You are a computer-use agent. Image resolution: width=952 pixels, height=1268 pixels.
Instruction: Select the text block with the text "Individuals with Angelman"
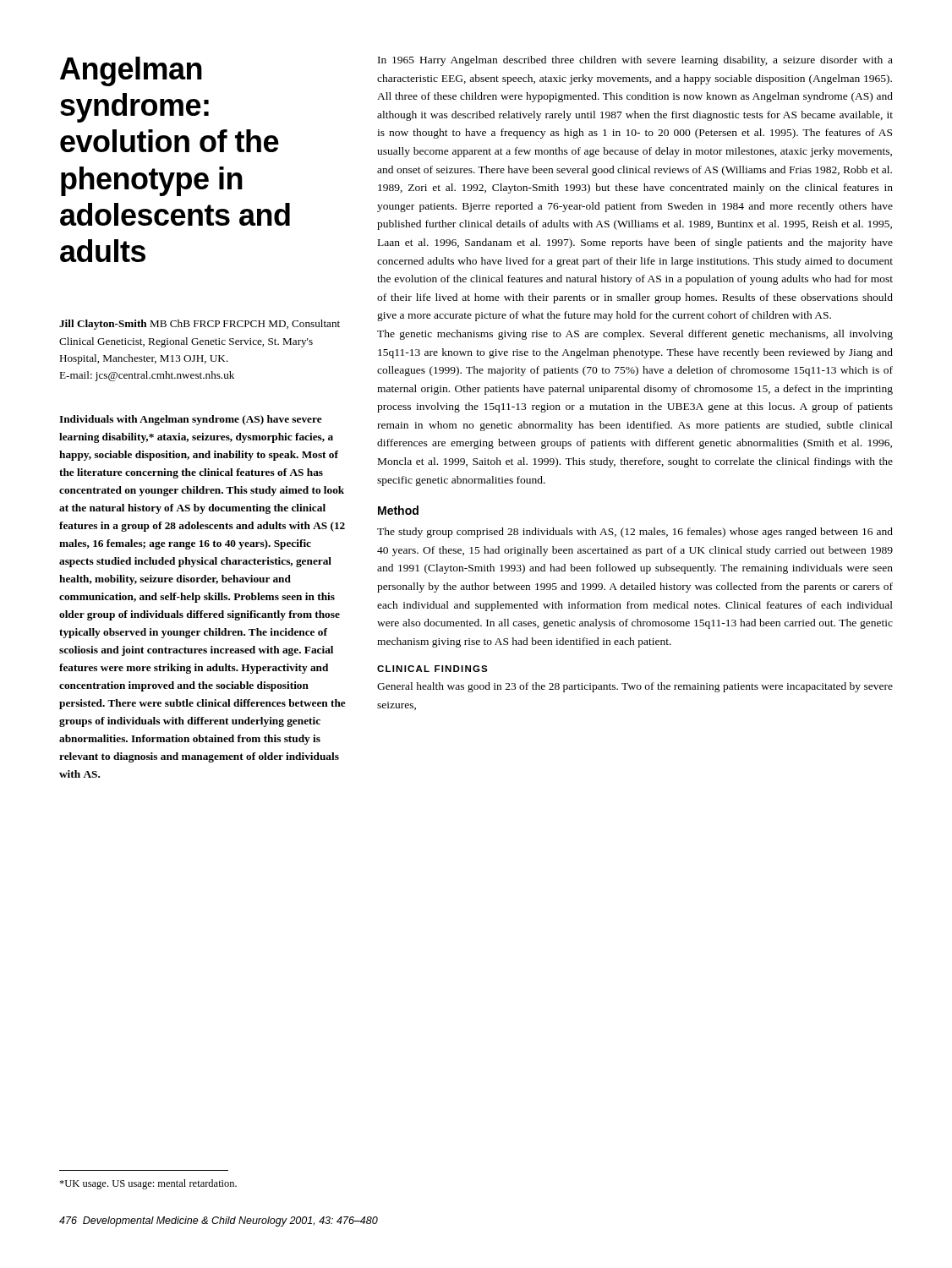[x=203, y=596]
